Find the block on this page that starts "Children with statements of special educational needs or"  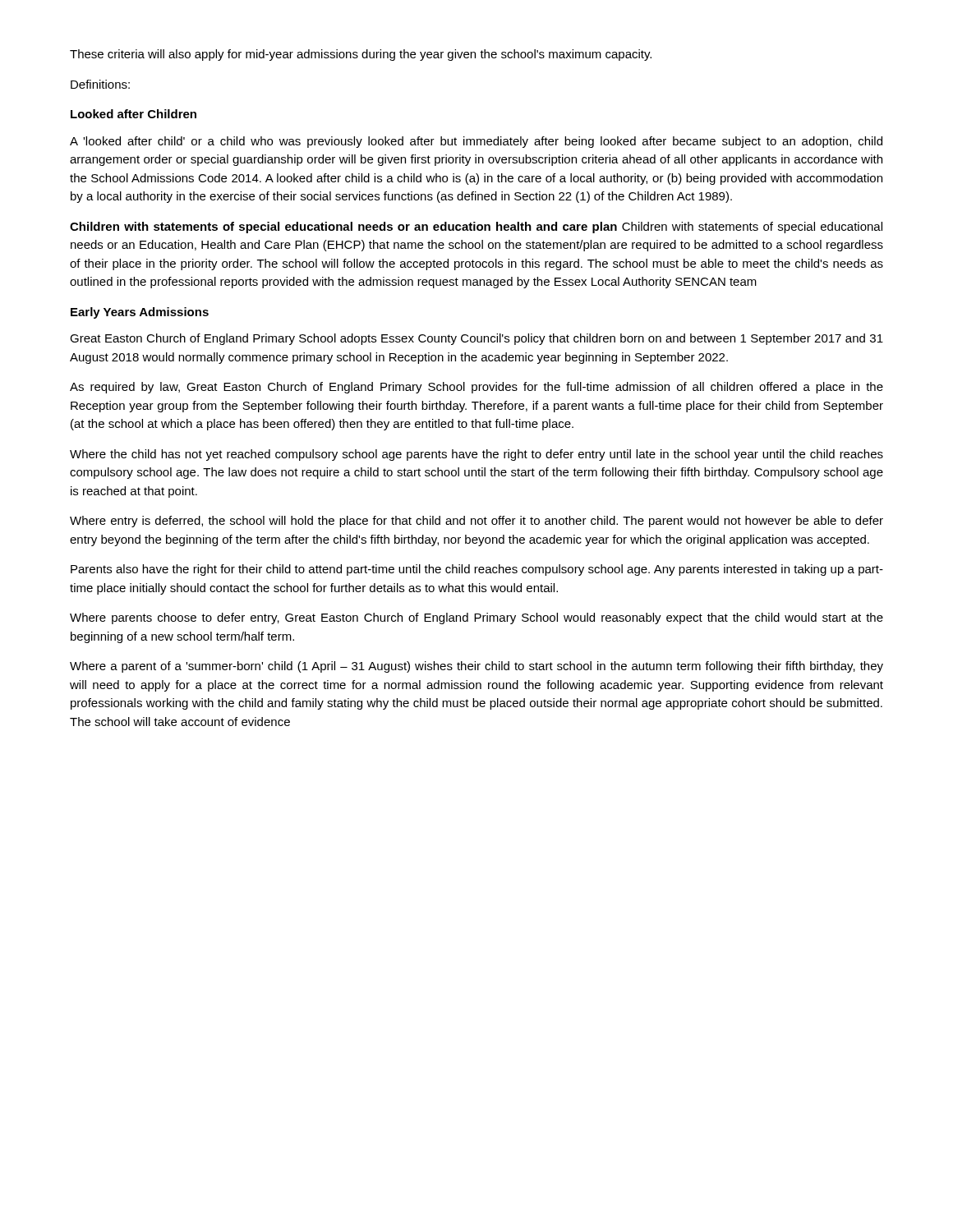click(x=476, y=254)
